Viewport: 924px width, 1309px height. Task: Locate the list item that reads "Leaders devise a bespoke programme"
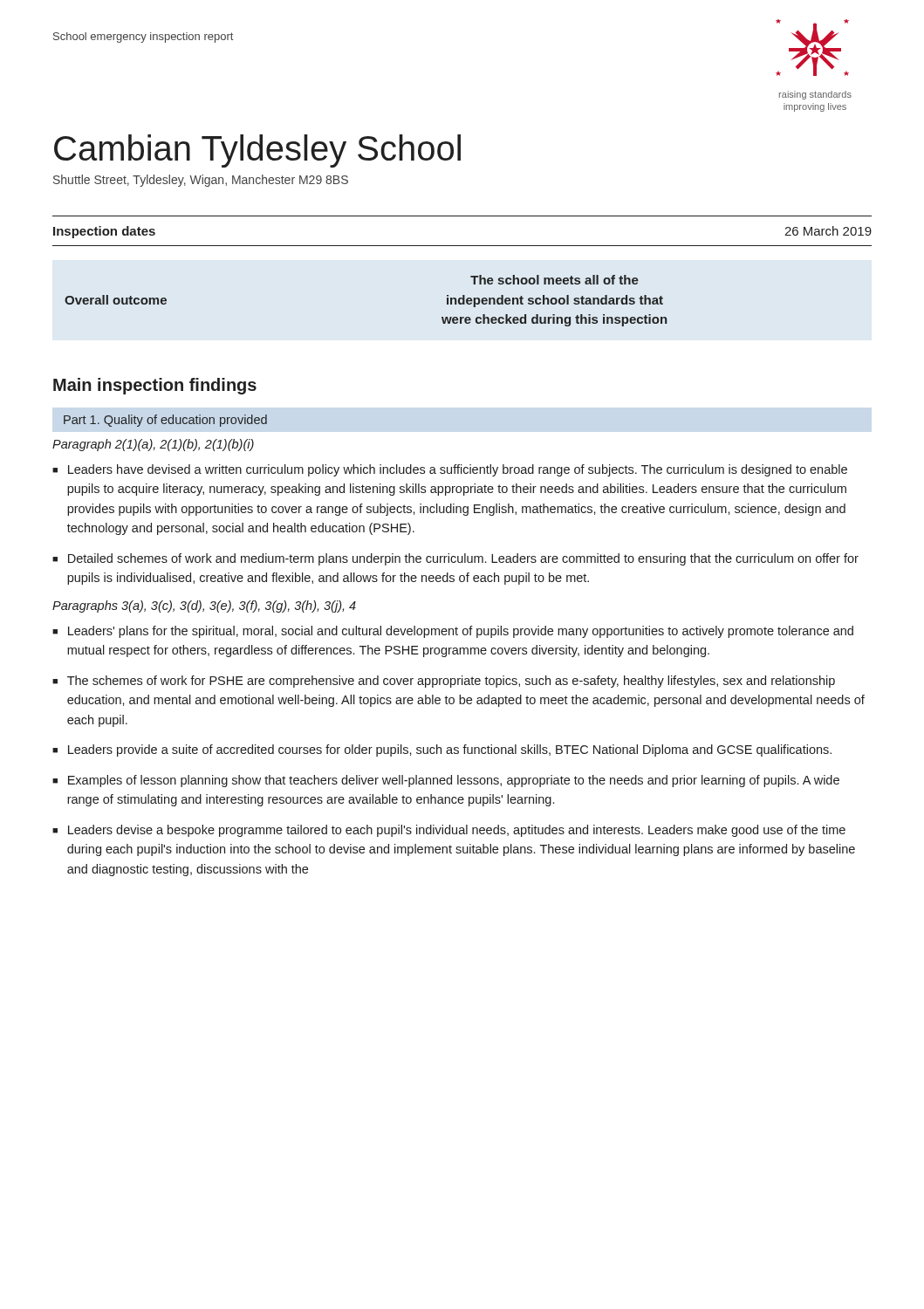(461, 849)
